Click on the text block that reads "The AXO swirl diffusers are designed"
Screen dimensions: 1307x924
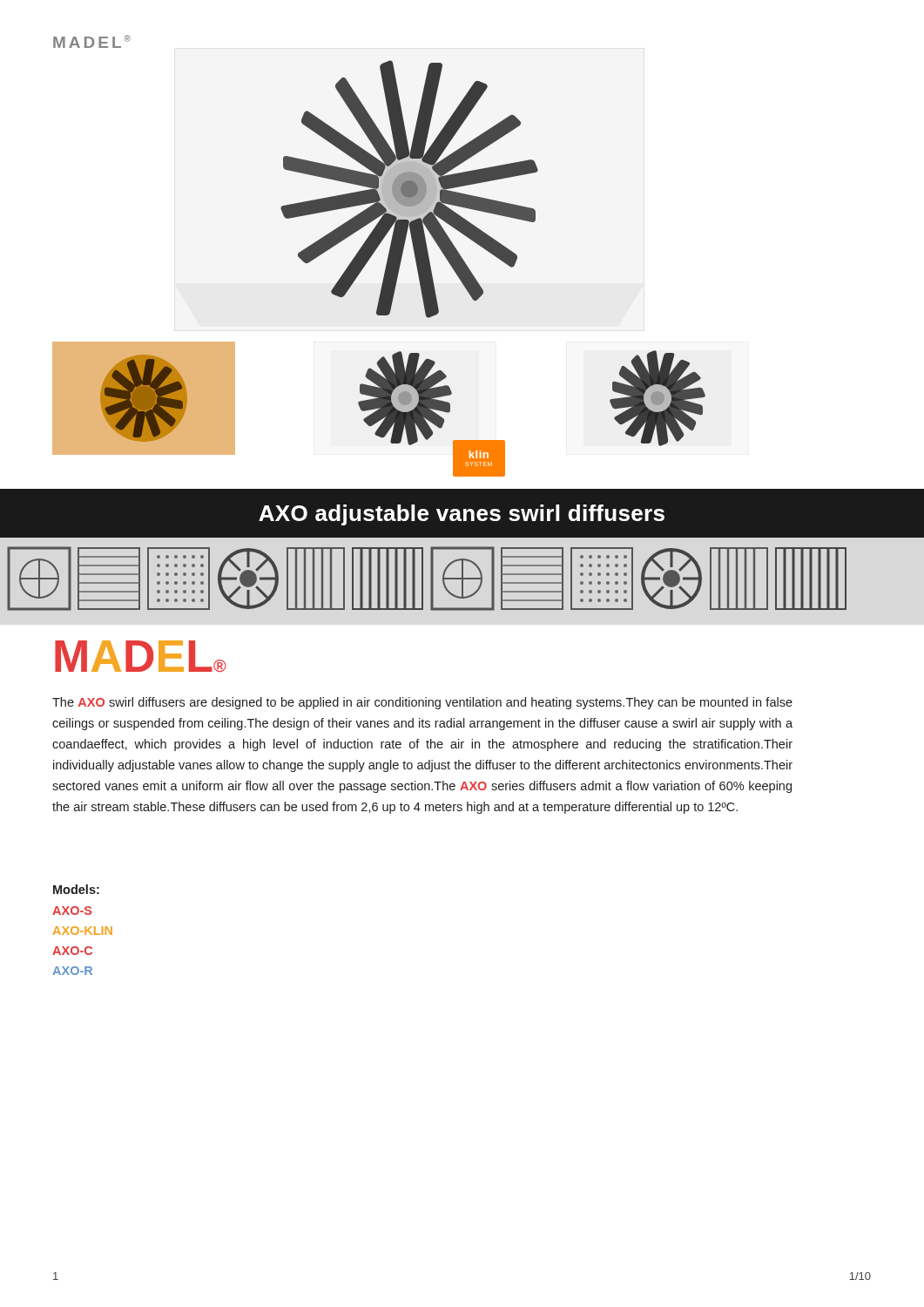tap(422, 754)
